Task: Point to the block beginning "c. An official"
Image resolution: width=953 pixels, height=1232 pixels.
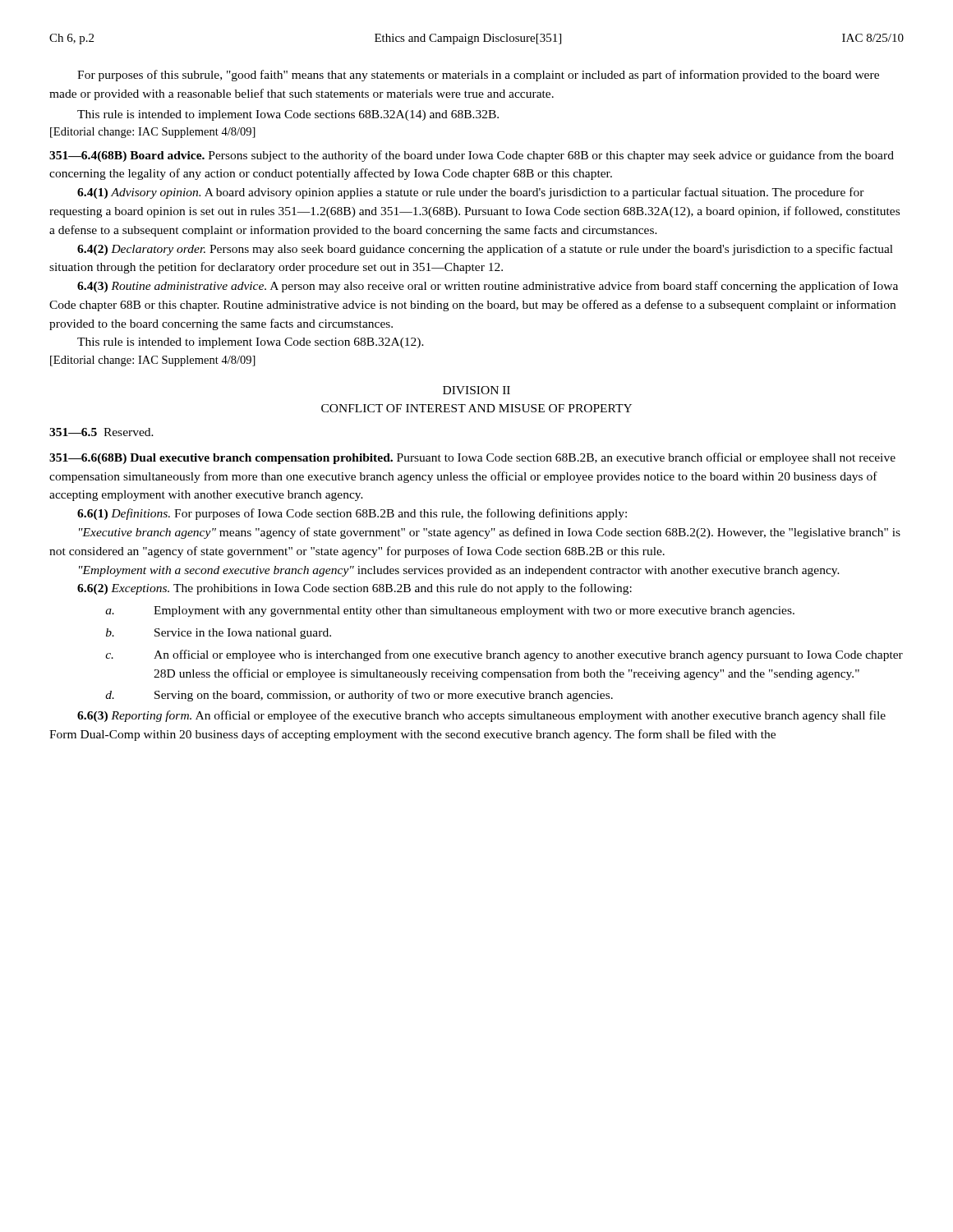Action: pyautogui.click(x=476, y=664)
